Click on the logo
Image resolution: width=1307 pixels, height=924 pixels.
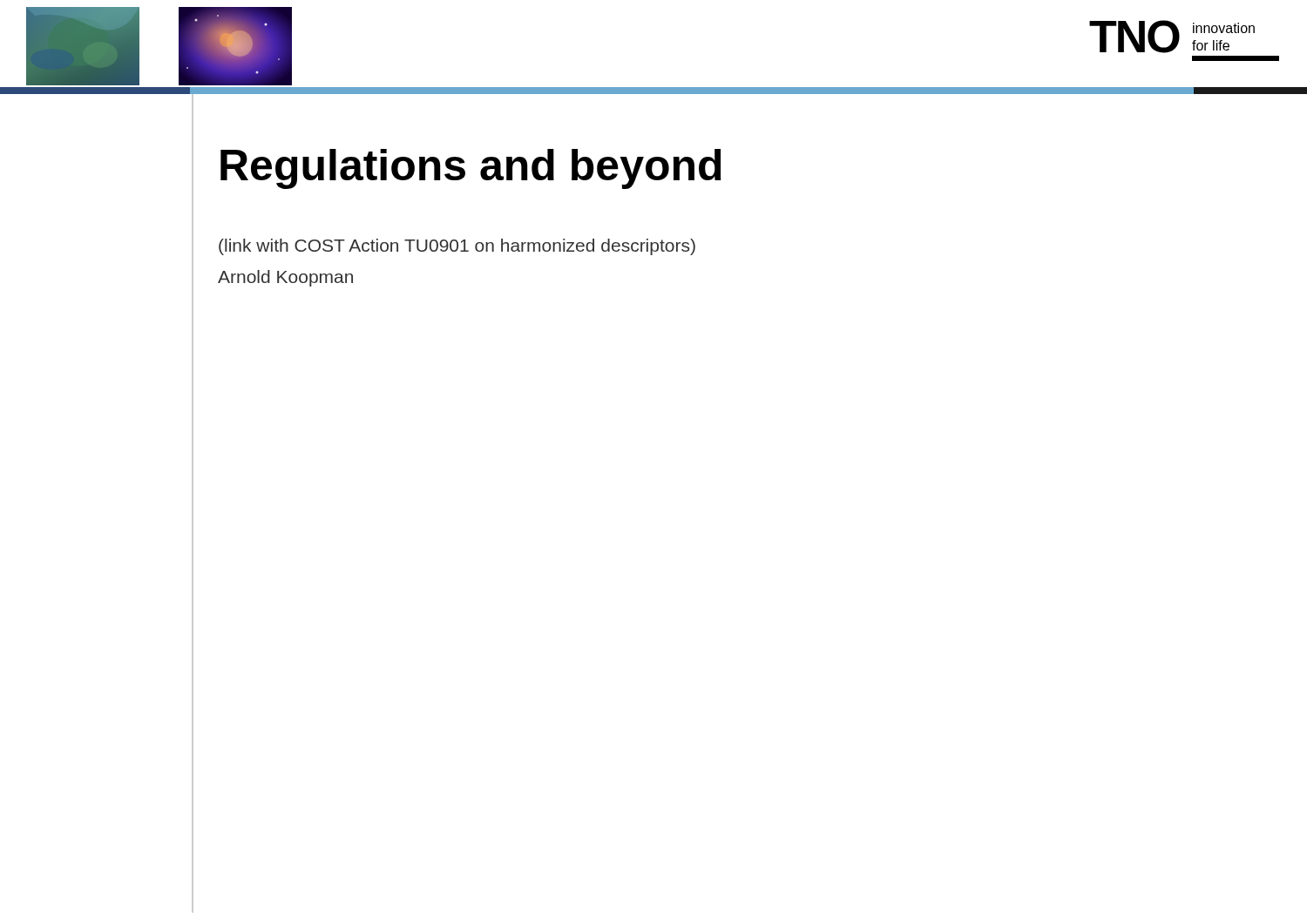[1185, 37]
